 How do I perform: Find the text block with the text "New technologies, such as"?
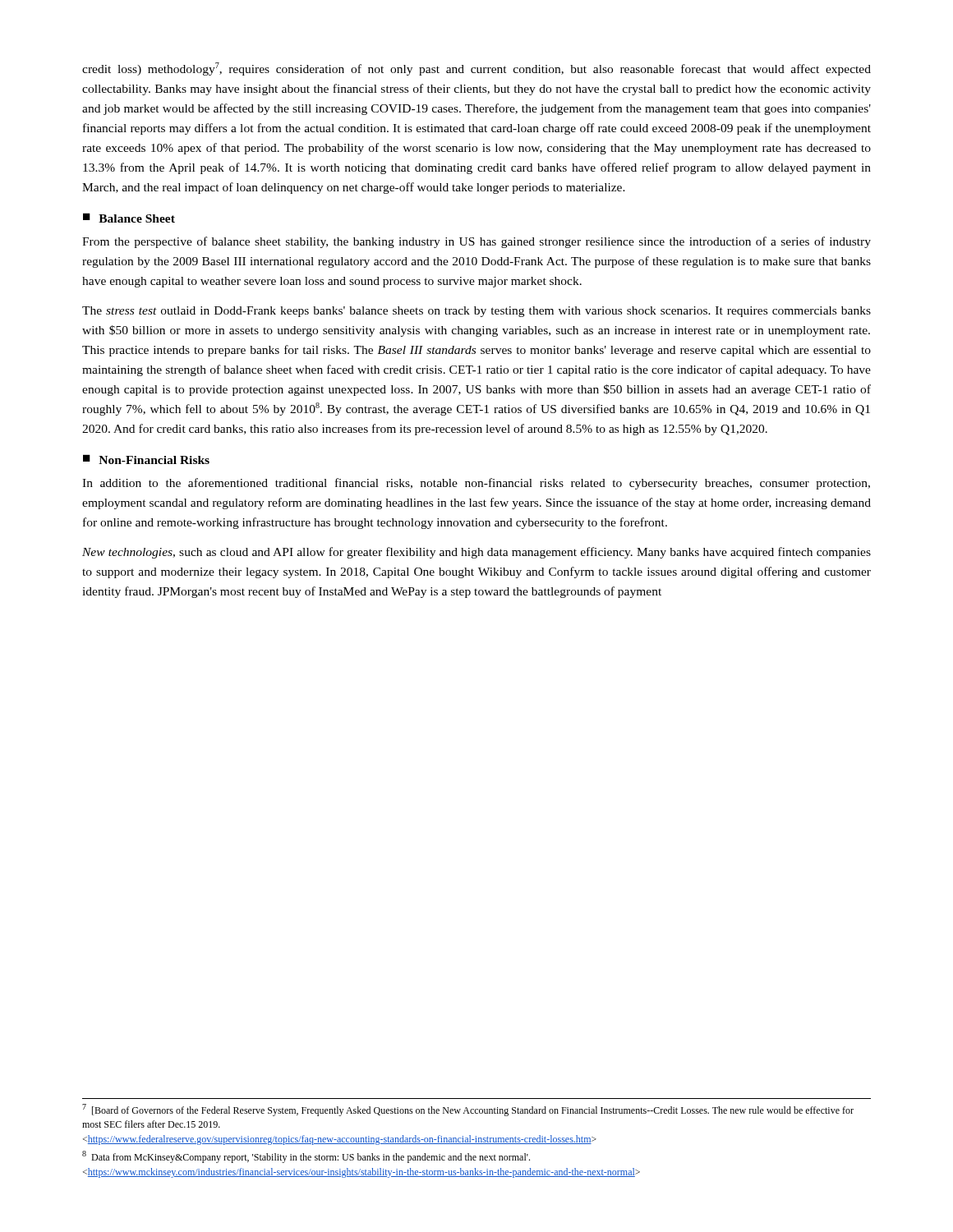click(476, 572)
